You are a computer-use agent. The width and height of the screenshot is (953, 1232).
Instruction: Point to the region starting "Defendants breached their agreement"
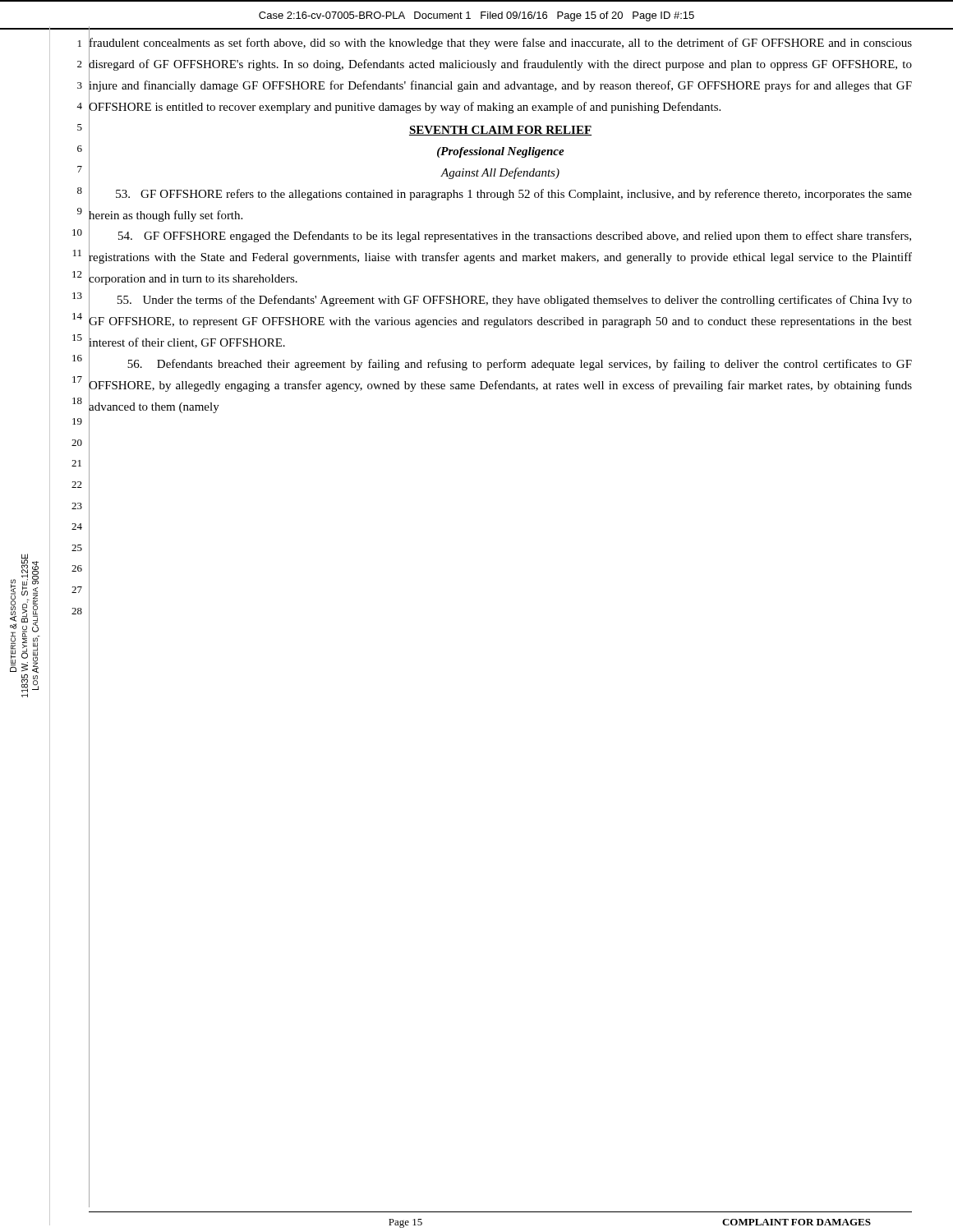click(x=500, y=385)
